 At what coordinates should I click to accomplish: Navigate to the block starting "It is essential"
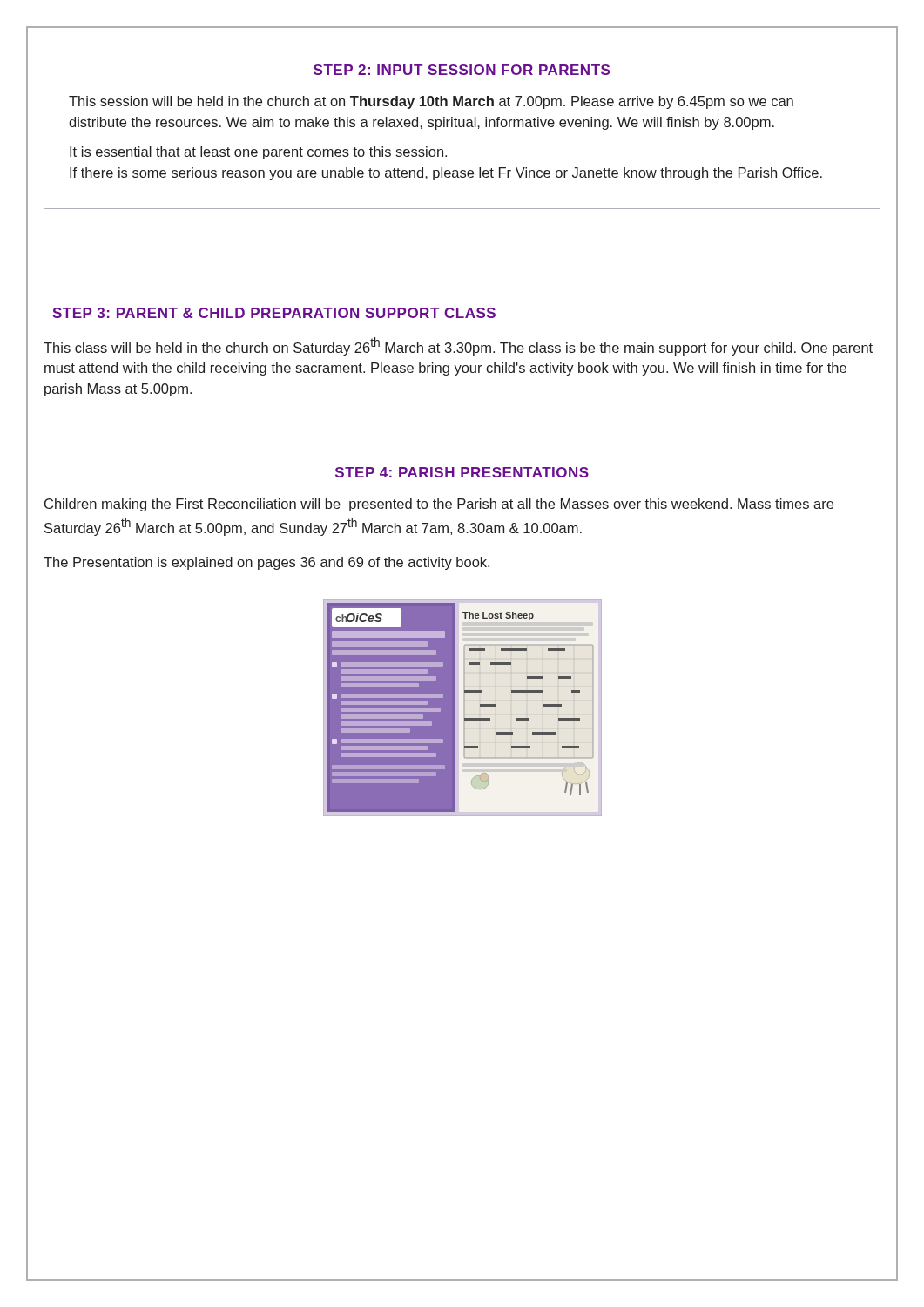point(446,162)
